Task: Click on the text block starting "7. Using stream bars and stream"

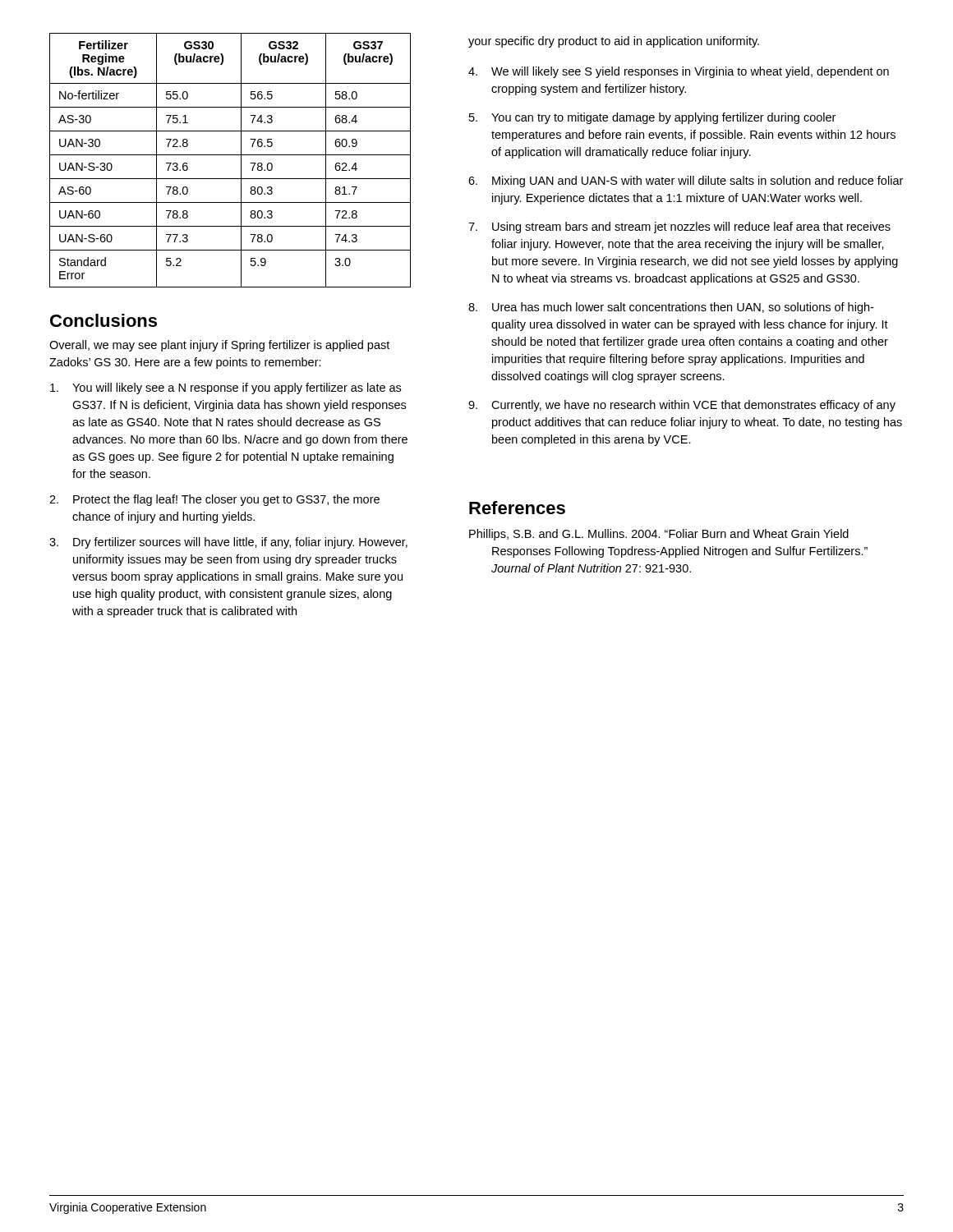Action: pos(686,253)
